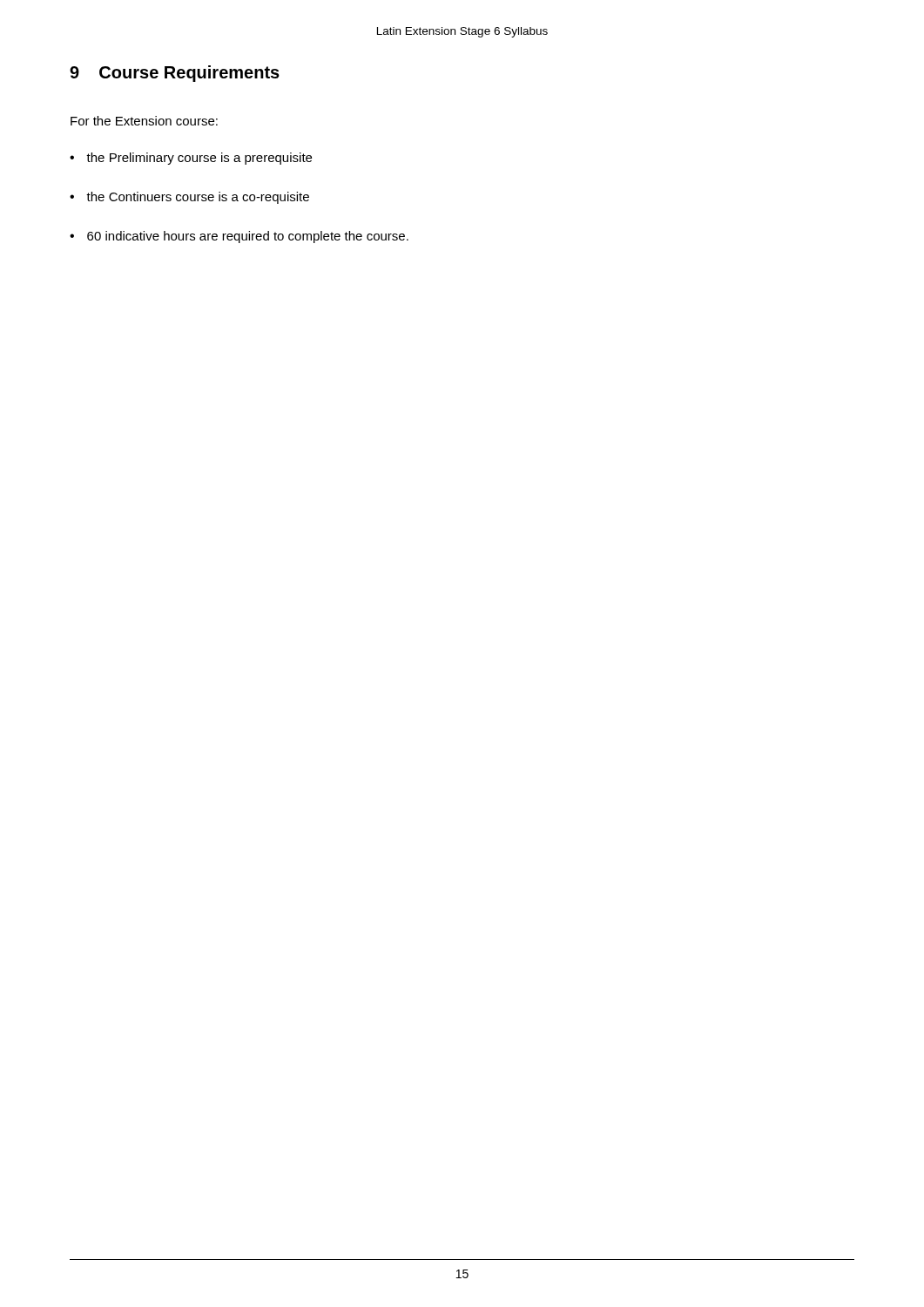Locate the text block starting "9 Course Requirements"
The width and height of the screenshot is (924, 1307).
click(x=175, y=72)
